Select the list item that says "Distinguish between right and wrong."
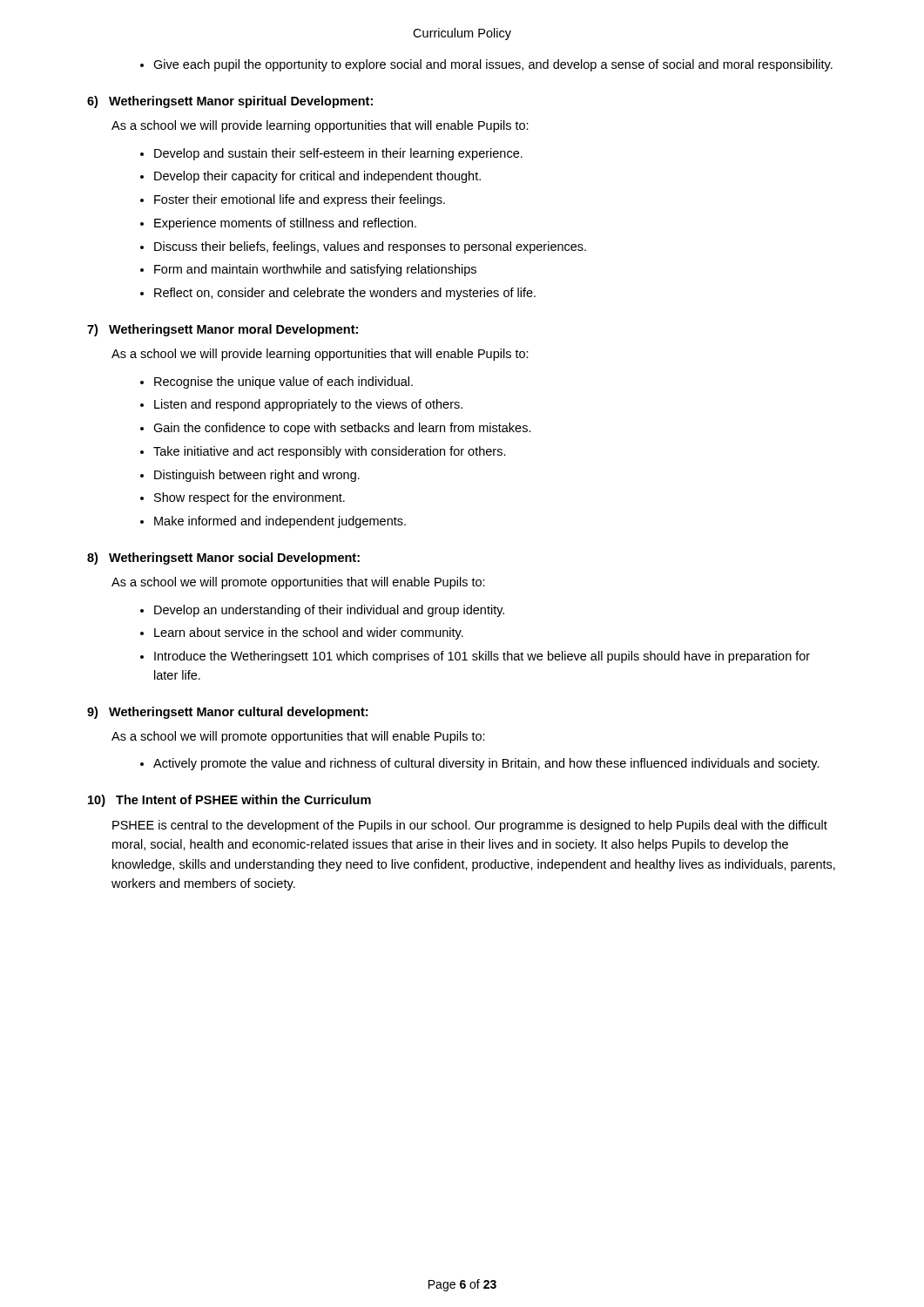 pos(257,474)
